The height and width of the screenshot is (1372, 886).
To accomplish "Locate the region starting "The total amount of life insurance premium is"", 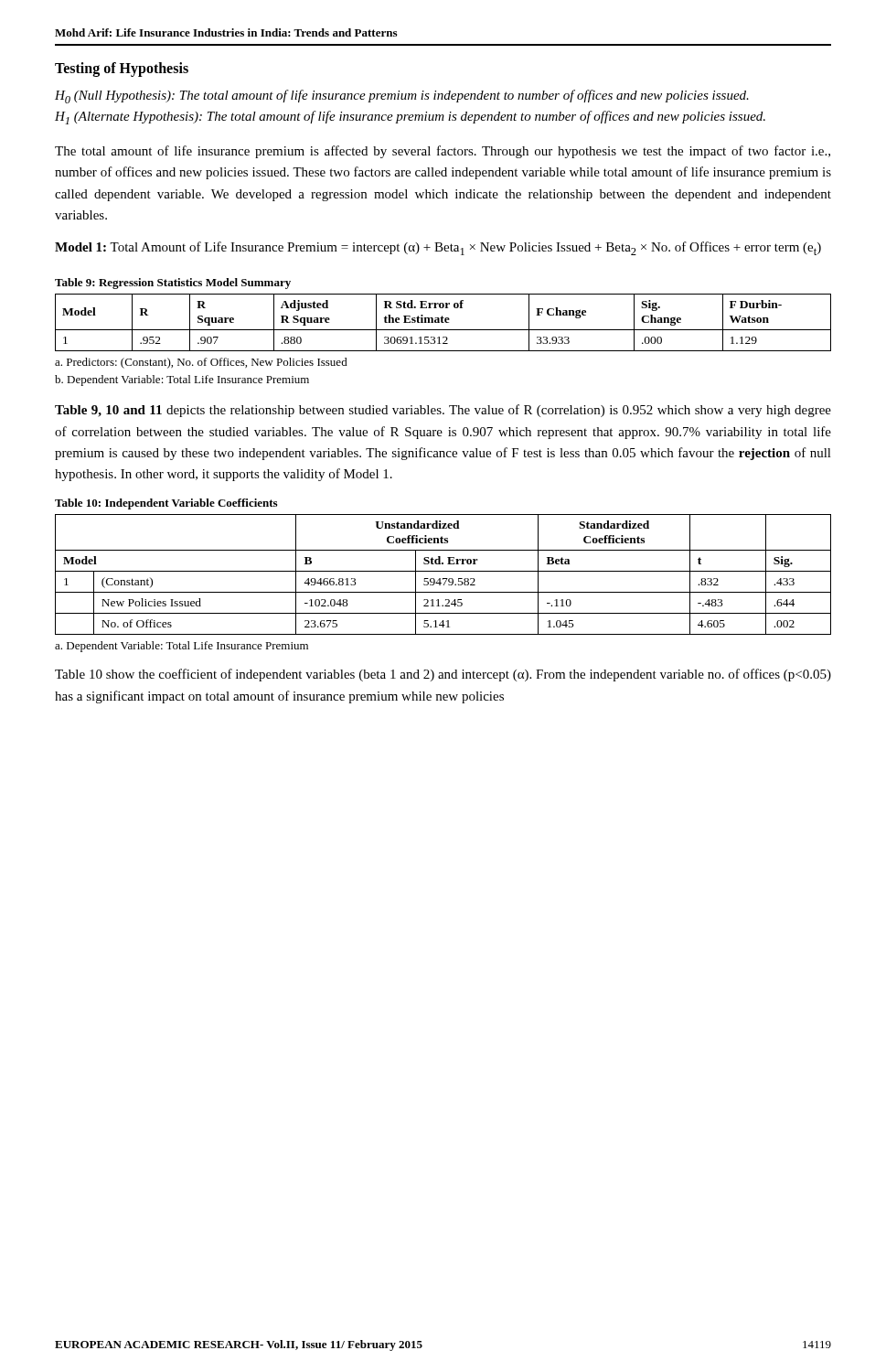I will click(x=443, y=183).
